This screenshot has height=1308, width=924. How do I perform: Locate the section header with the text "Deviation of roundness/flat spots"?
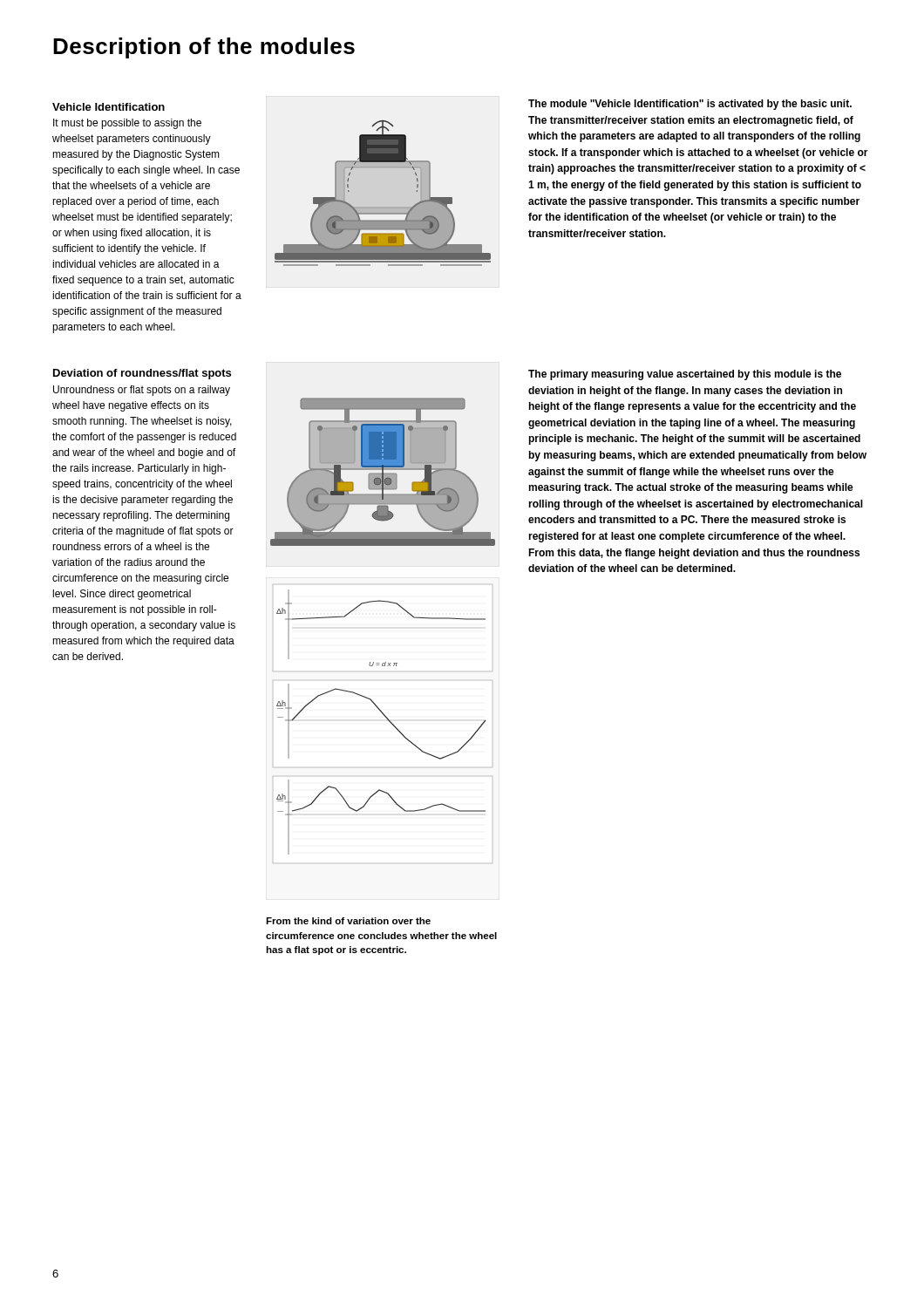click(x=142, y=373)
